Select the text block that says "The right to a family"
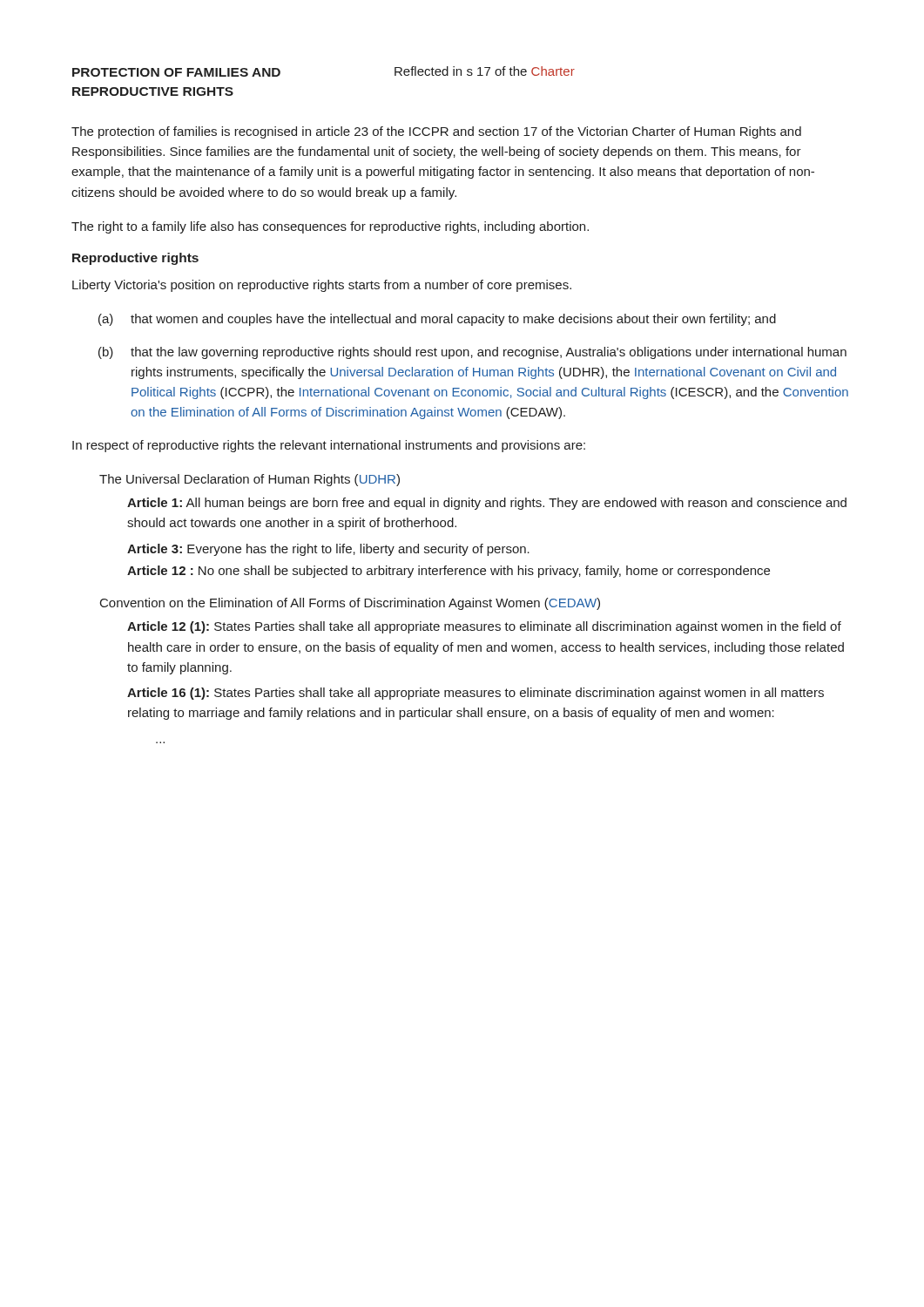924x1307 pixels. coord(331,226)
